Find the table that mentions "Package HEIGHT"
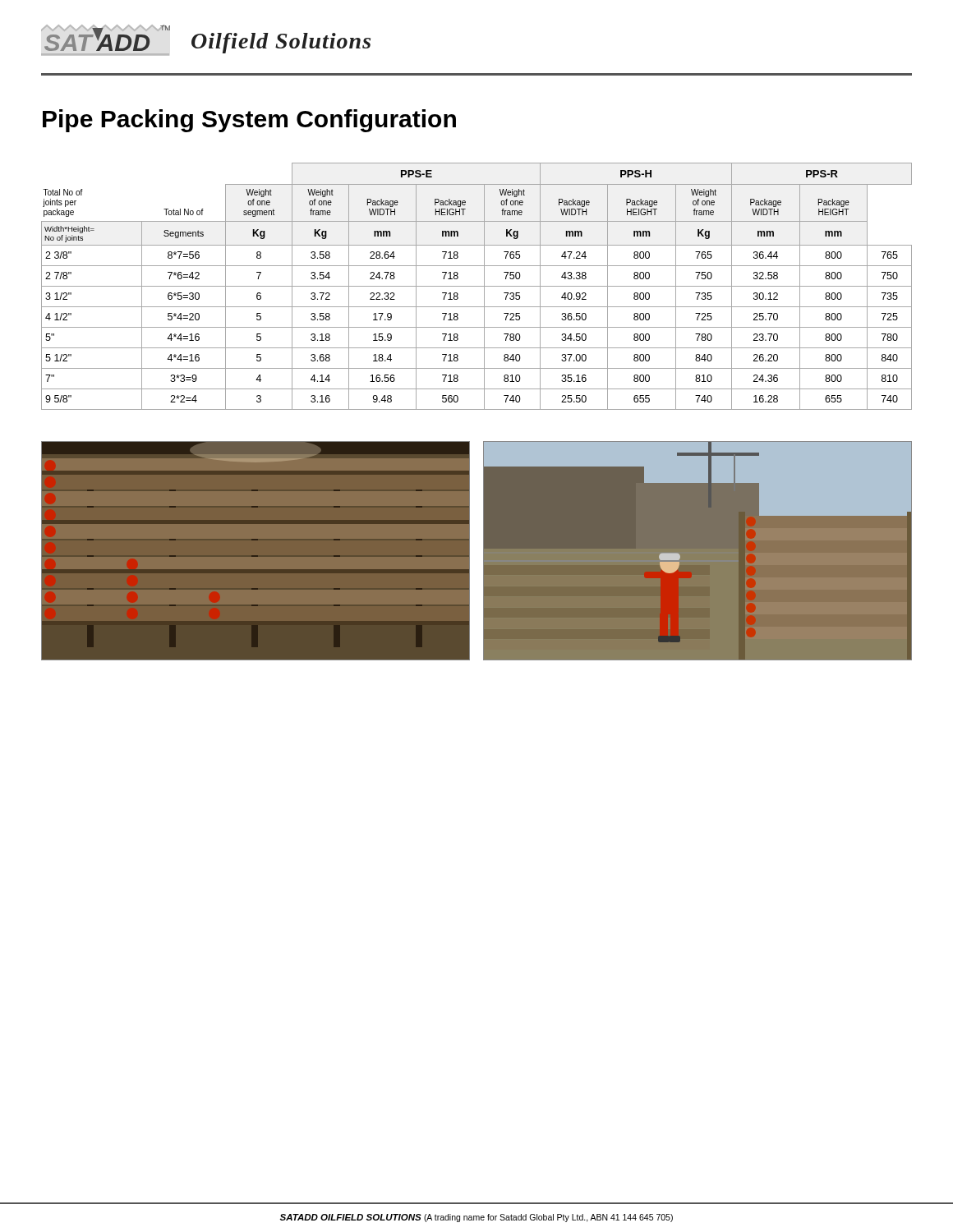Image resolution: width=953 pixels, height=1232 pixels. pyautogui.click(x=476, y=271)
